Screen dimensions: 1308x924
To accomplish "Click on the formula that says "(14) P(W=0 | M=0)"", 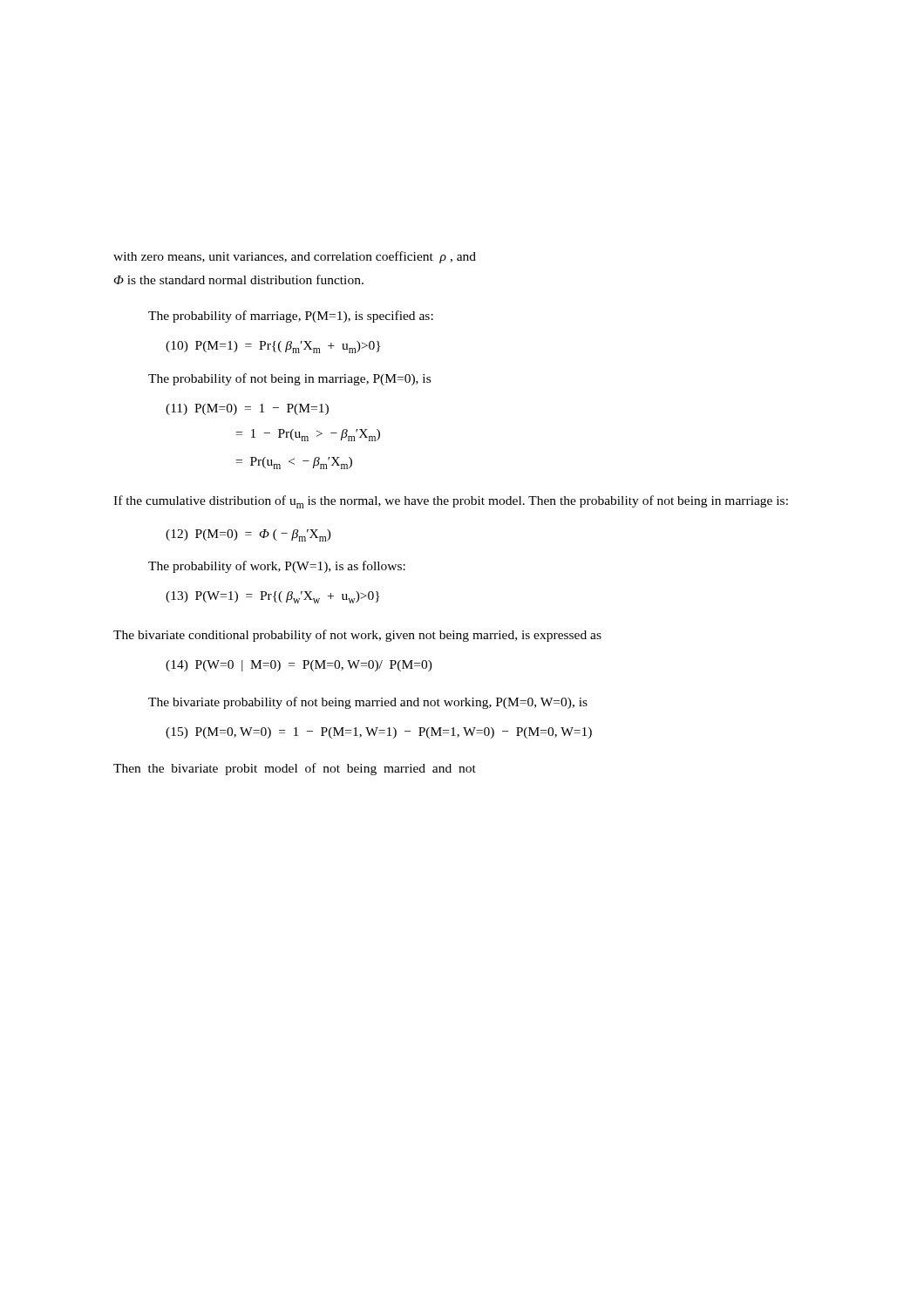I will 299,664.
